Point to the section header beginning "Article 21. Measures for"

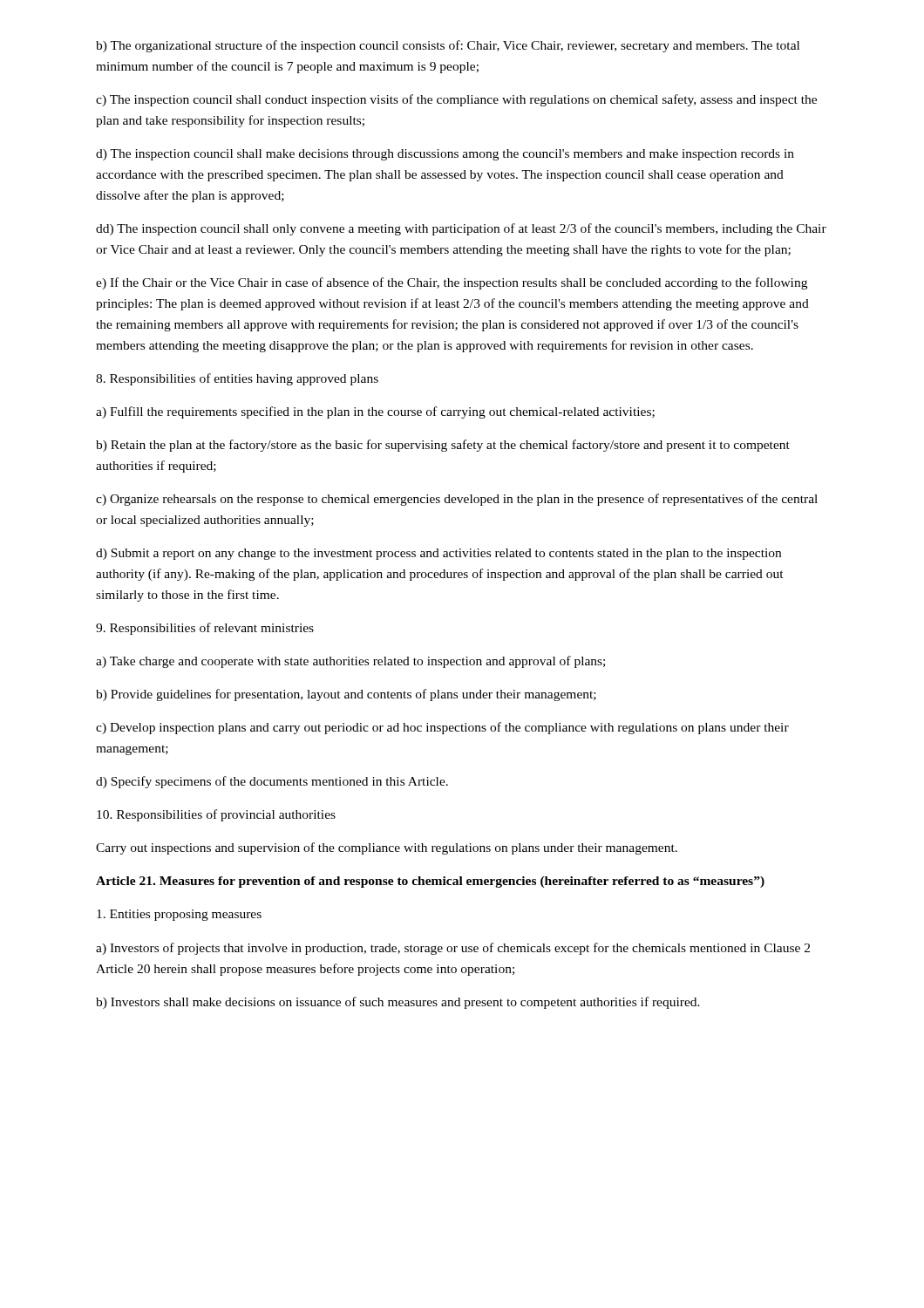[430, 881]
